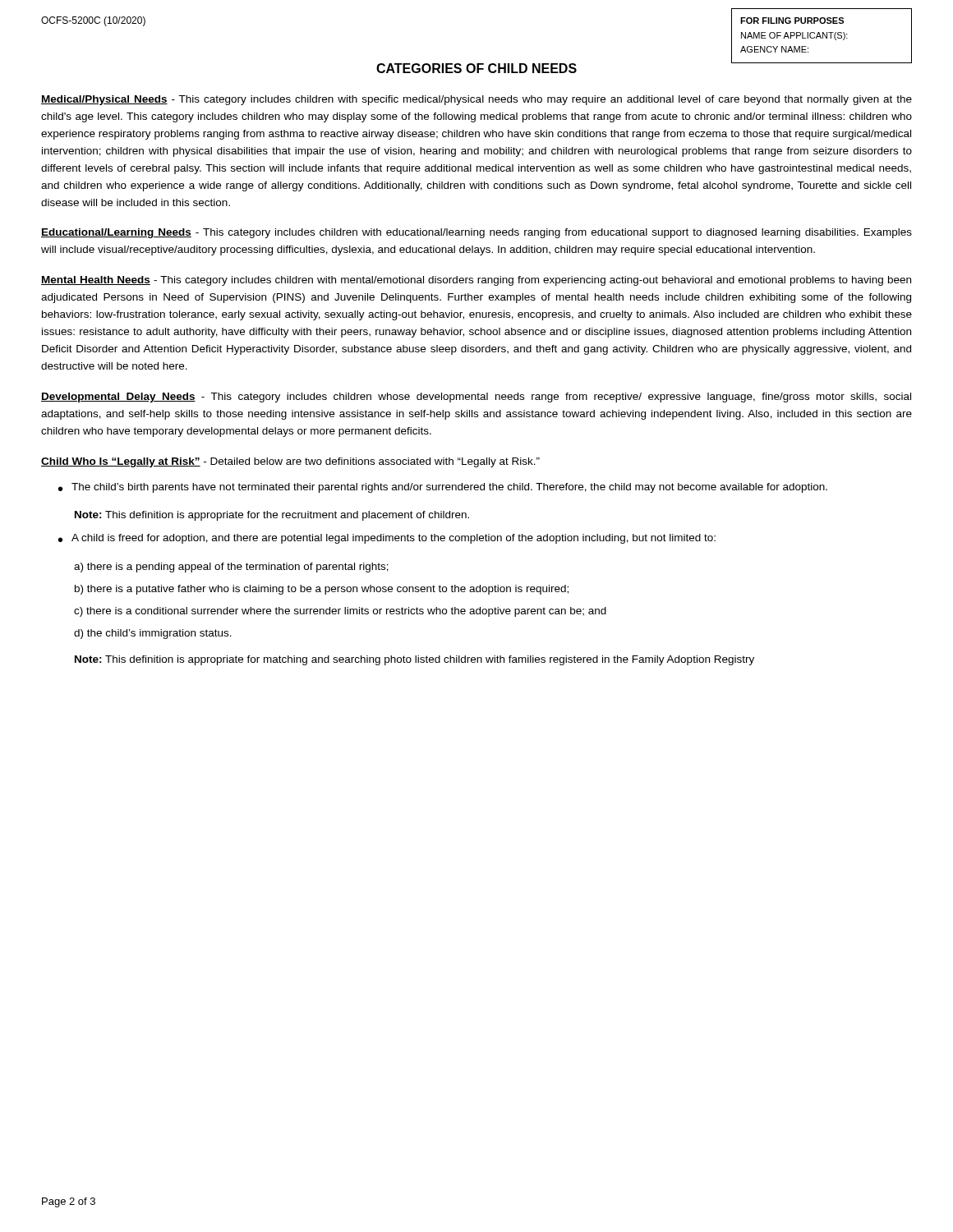953x1232 pixels.
Task: Find the element starting "d) the child’s immigration"
Action: pos(153,633)
